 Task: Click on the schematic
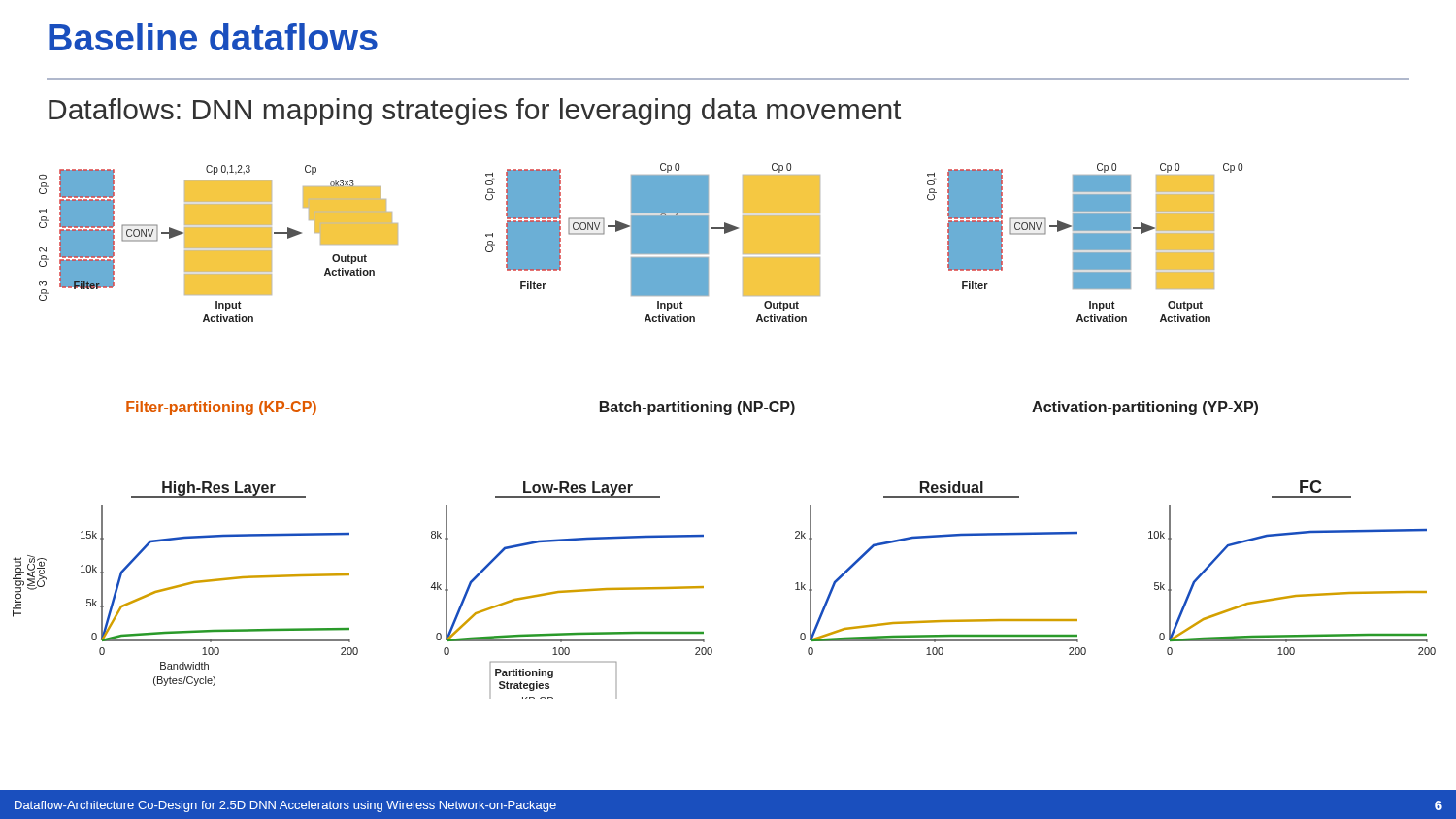click(x=728, y=296)
